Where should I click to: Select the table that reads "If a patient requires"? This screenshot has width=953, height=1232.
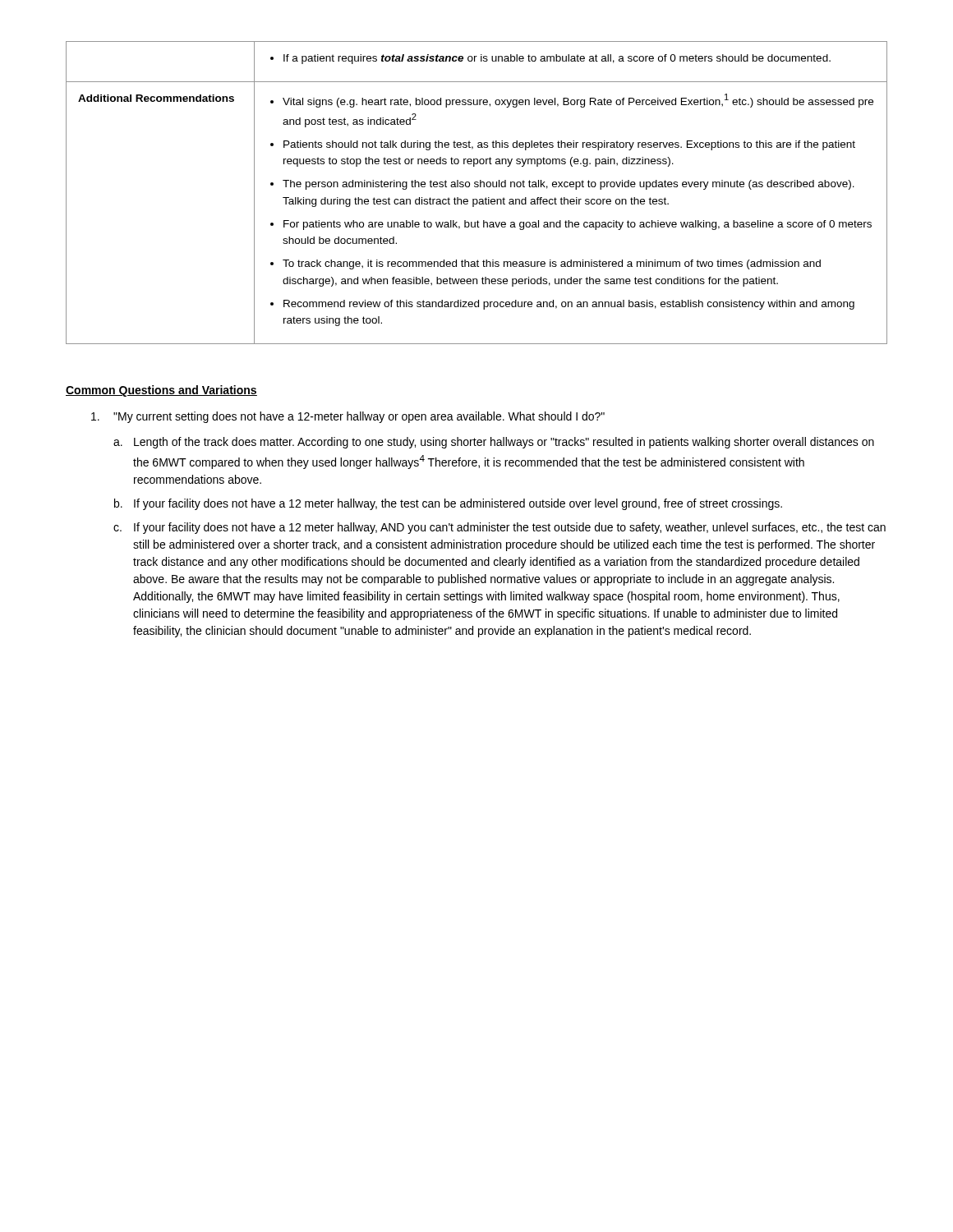(x=476, y=193)
